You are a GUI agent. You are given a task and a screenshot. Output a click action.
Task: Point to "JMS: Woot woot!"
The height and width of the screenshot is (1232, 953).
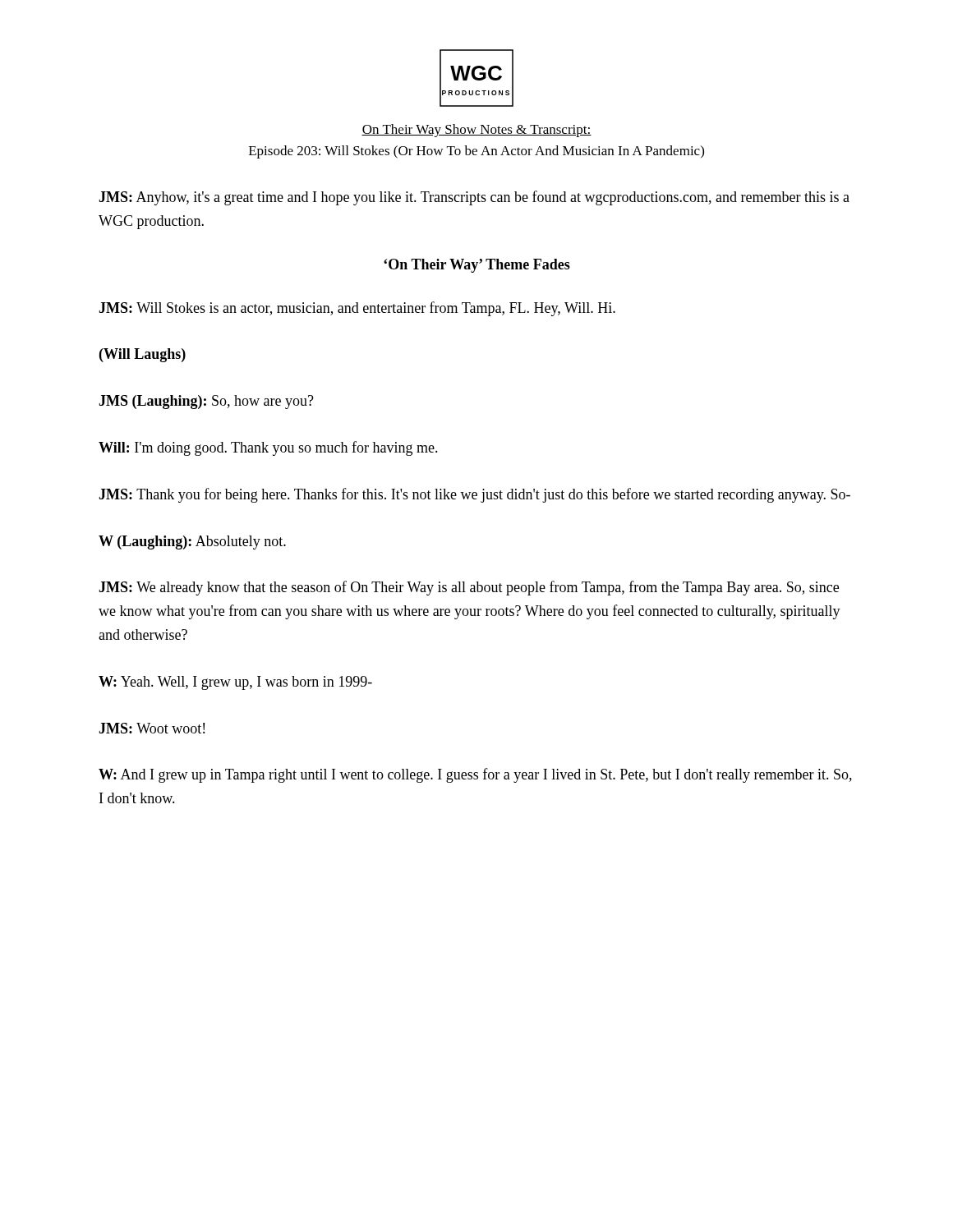pos(152,728)
